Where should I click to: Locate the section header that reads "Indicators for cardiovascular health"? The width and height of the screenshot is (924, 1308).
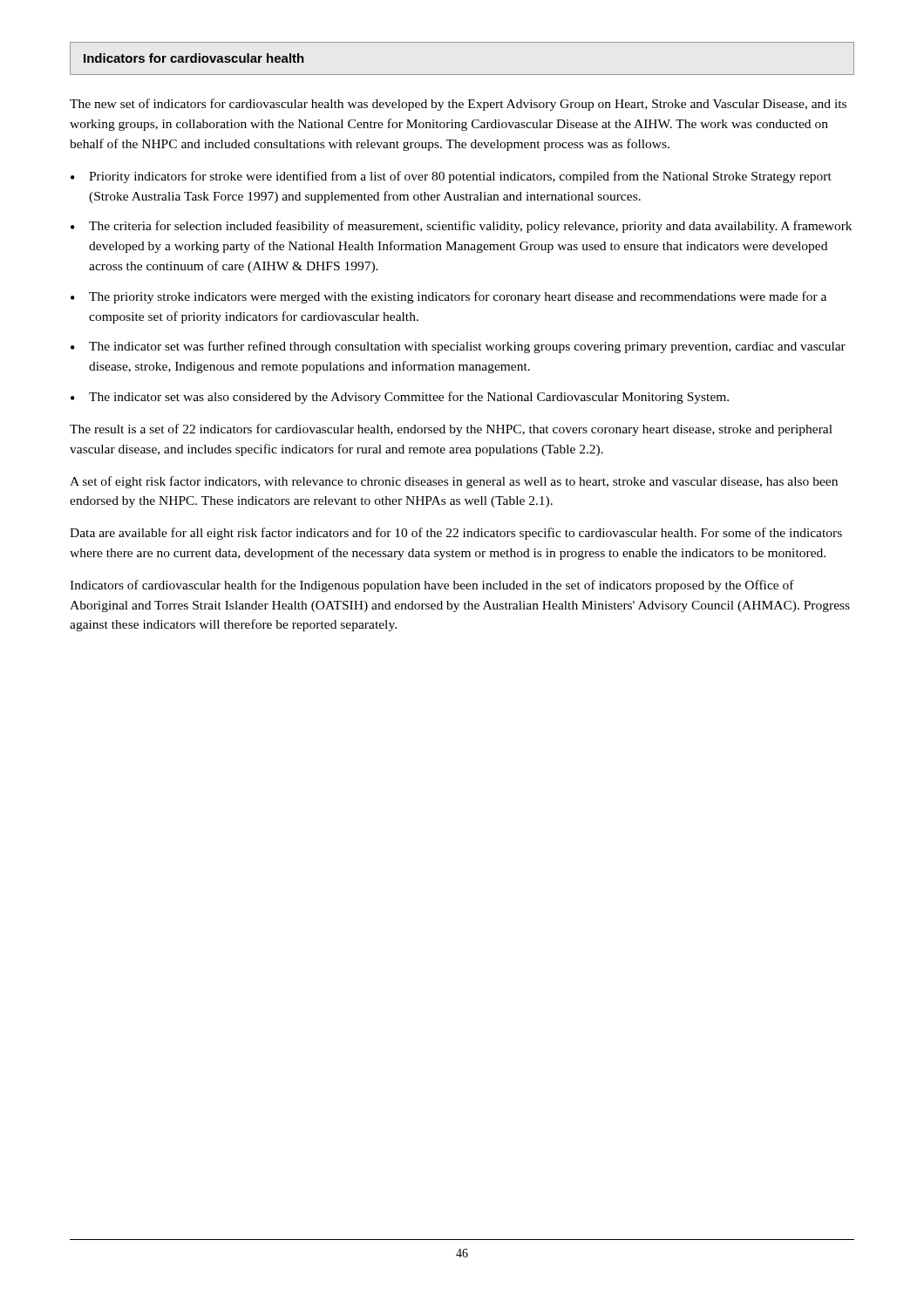pos(194,58)
